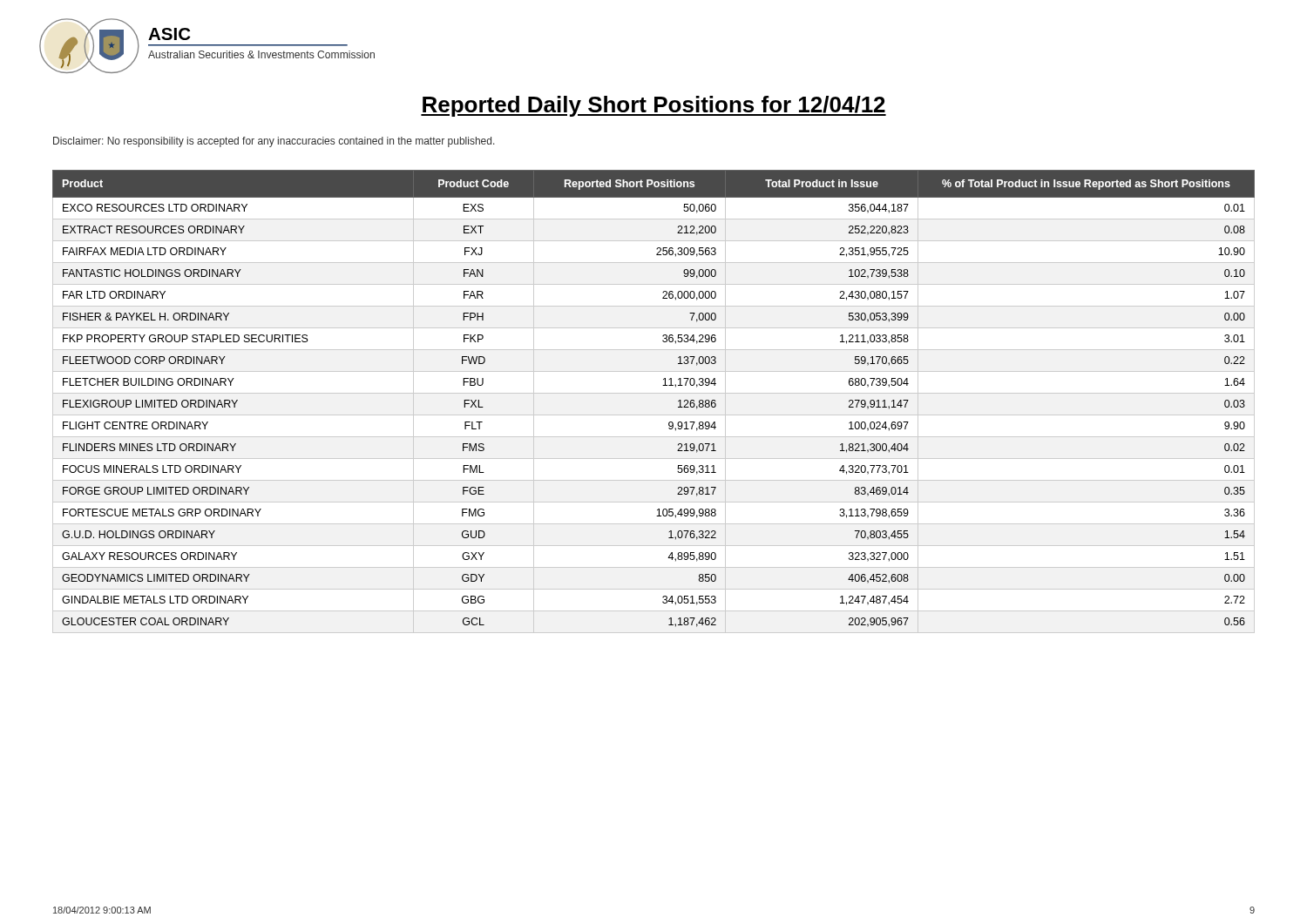1307x924 pixels.
Task: Select the block starting "Disclaimer: No responsibility is accepted for"
Action: pos(274,141)
